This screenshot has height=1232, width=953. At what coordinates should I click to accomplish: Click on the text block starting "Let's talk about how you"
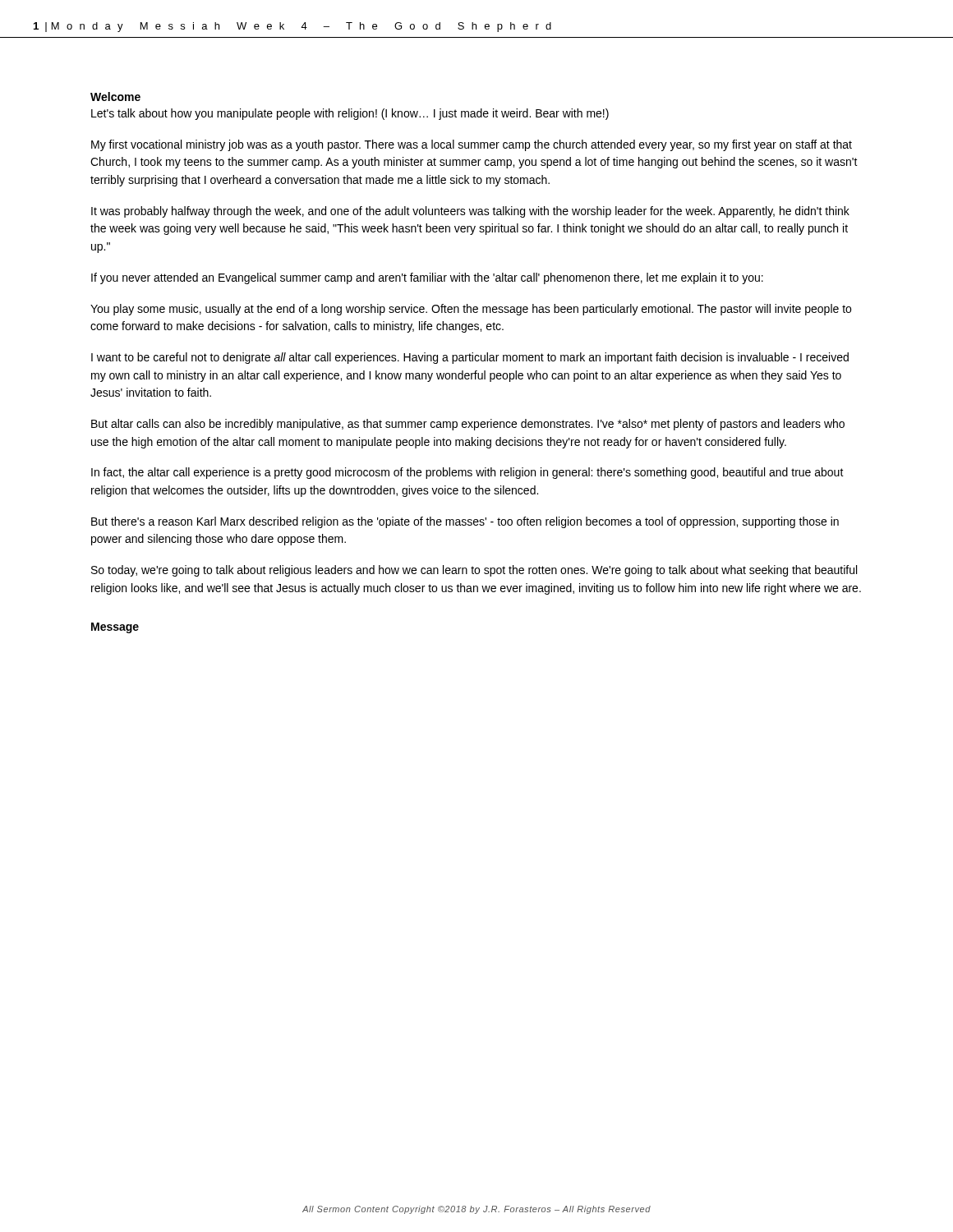(x=350, y=113)
